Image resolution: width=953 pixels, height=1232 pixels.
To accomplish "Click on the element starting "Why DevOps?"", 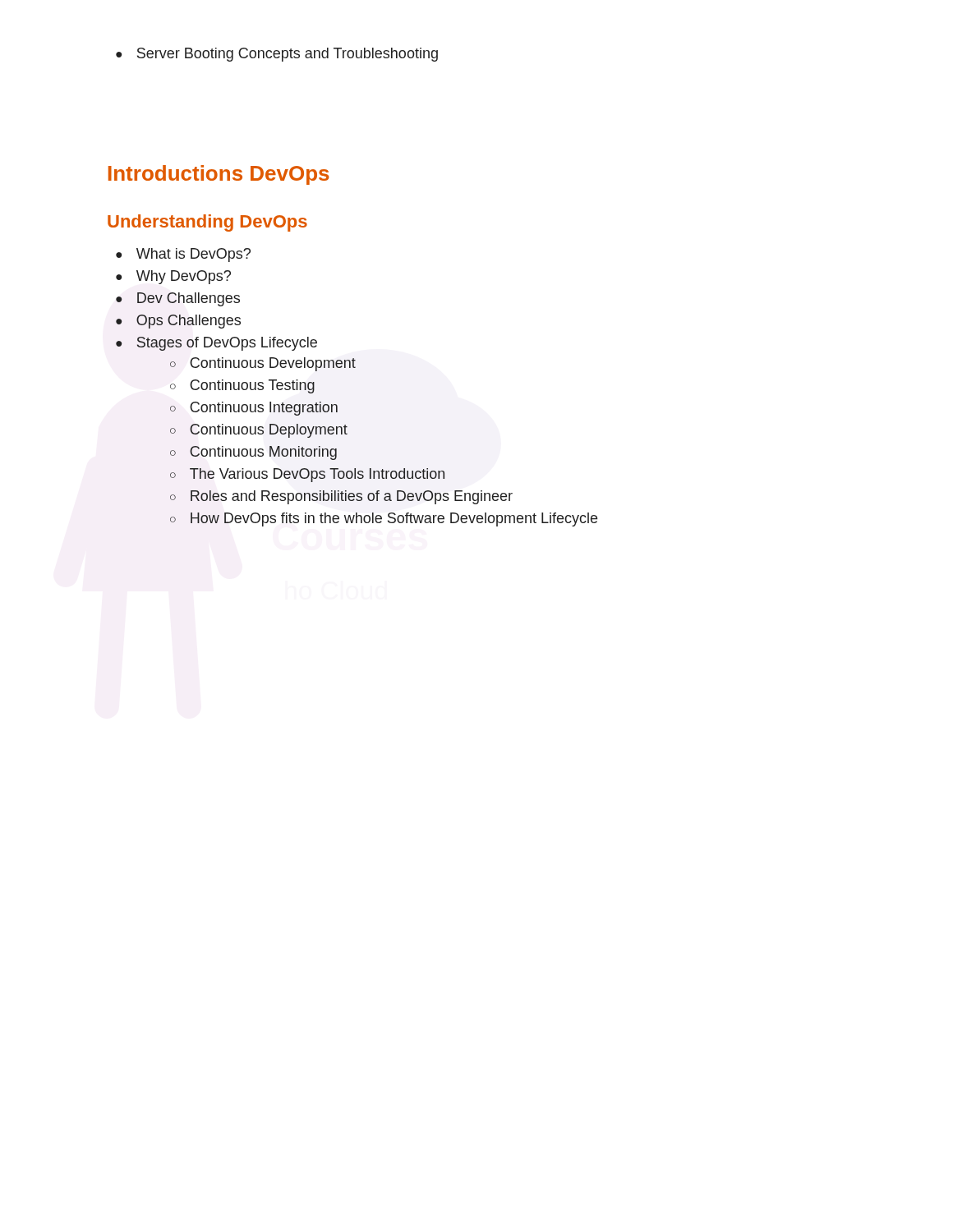I will (x=184, y=276).
